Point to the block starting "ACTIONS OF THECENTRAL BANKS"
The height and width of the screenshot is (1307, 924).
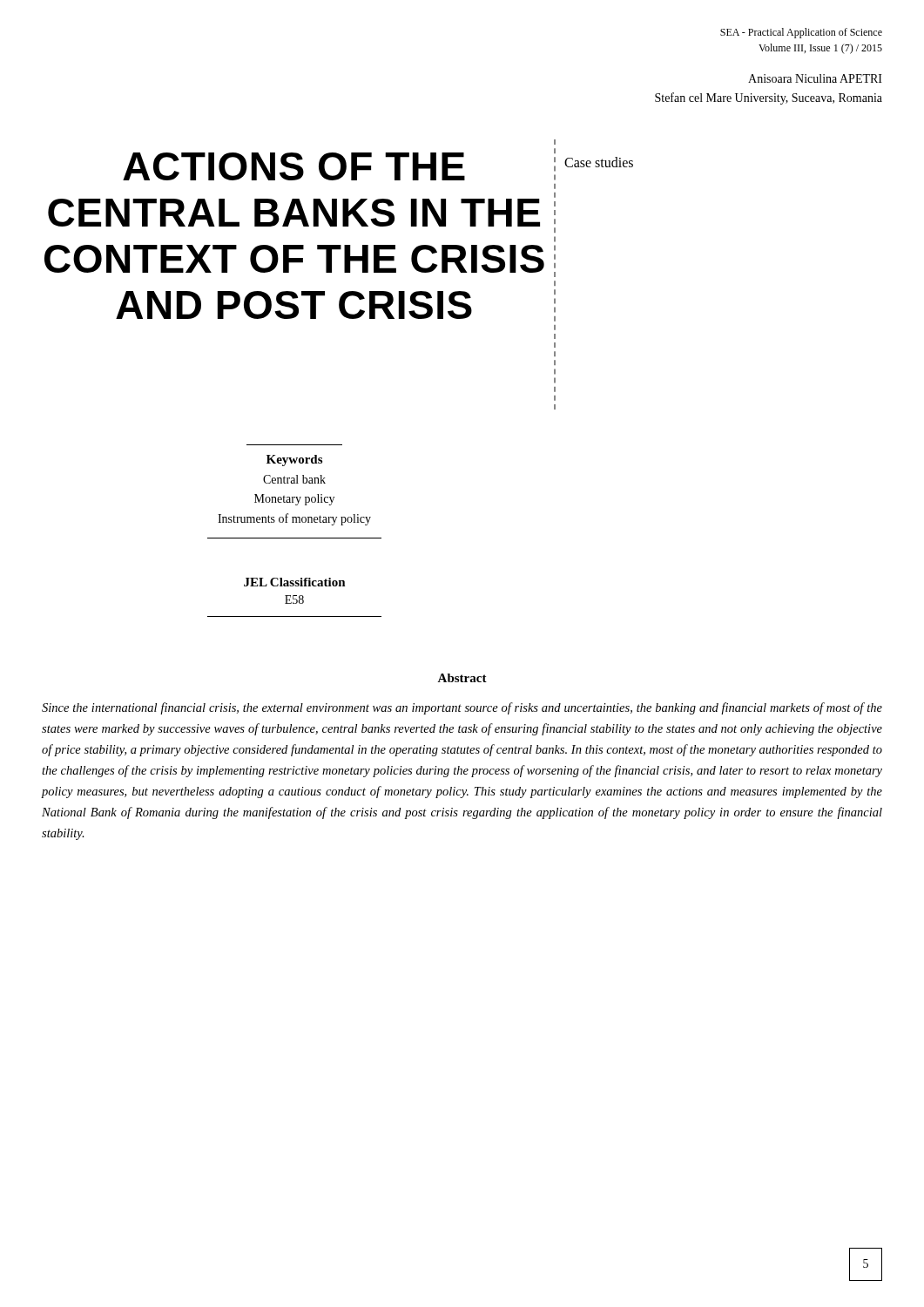point(294,236)
